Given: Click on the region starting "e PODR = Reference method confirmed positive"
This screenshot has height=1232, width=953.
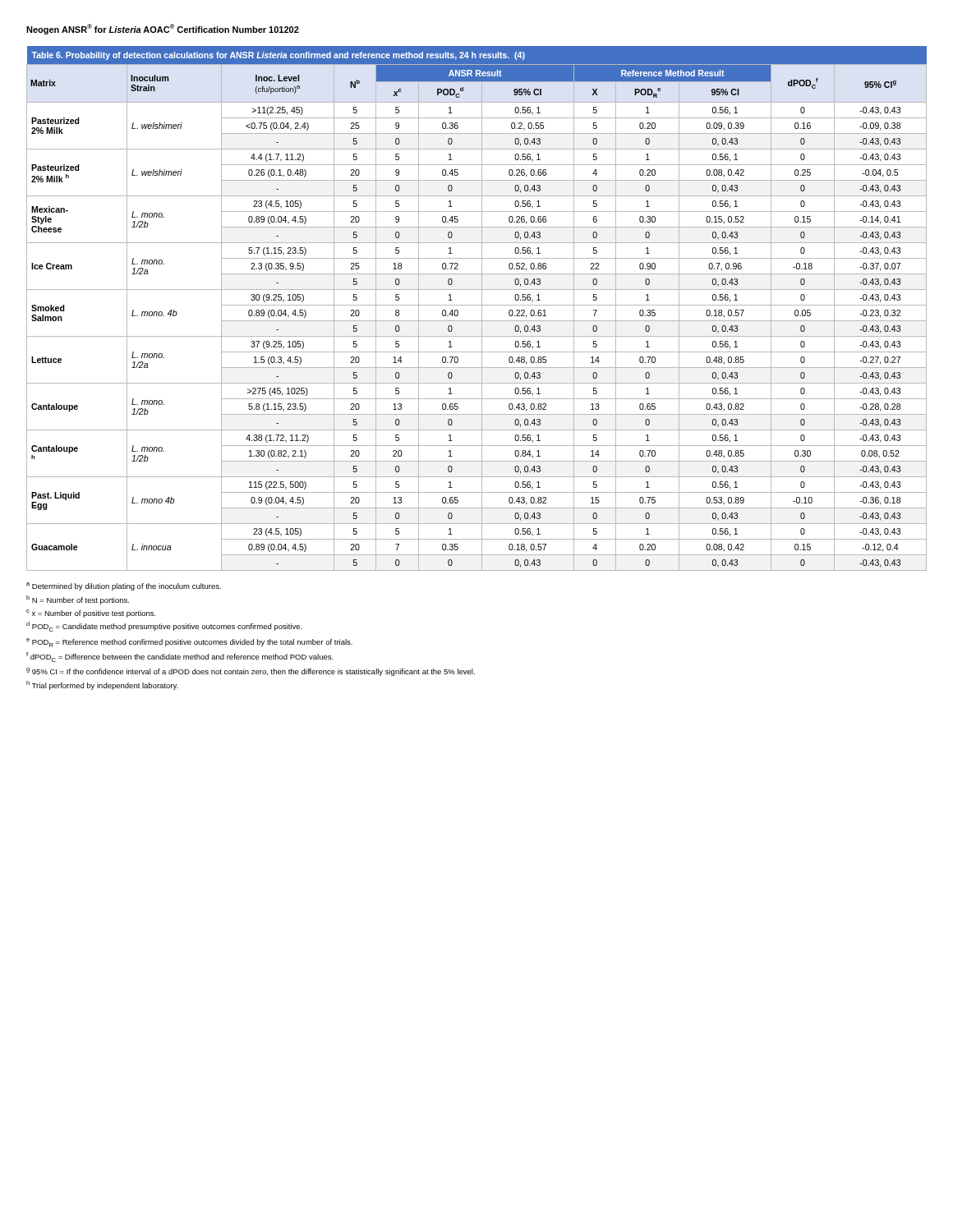Looking at the screenshot, I should 190,642.
